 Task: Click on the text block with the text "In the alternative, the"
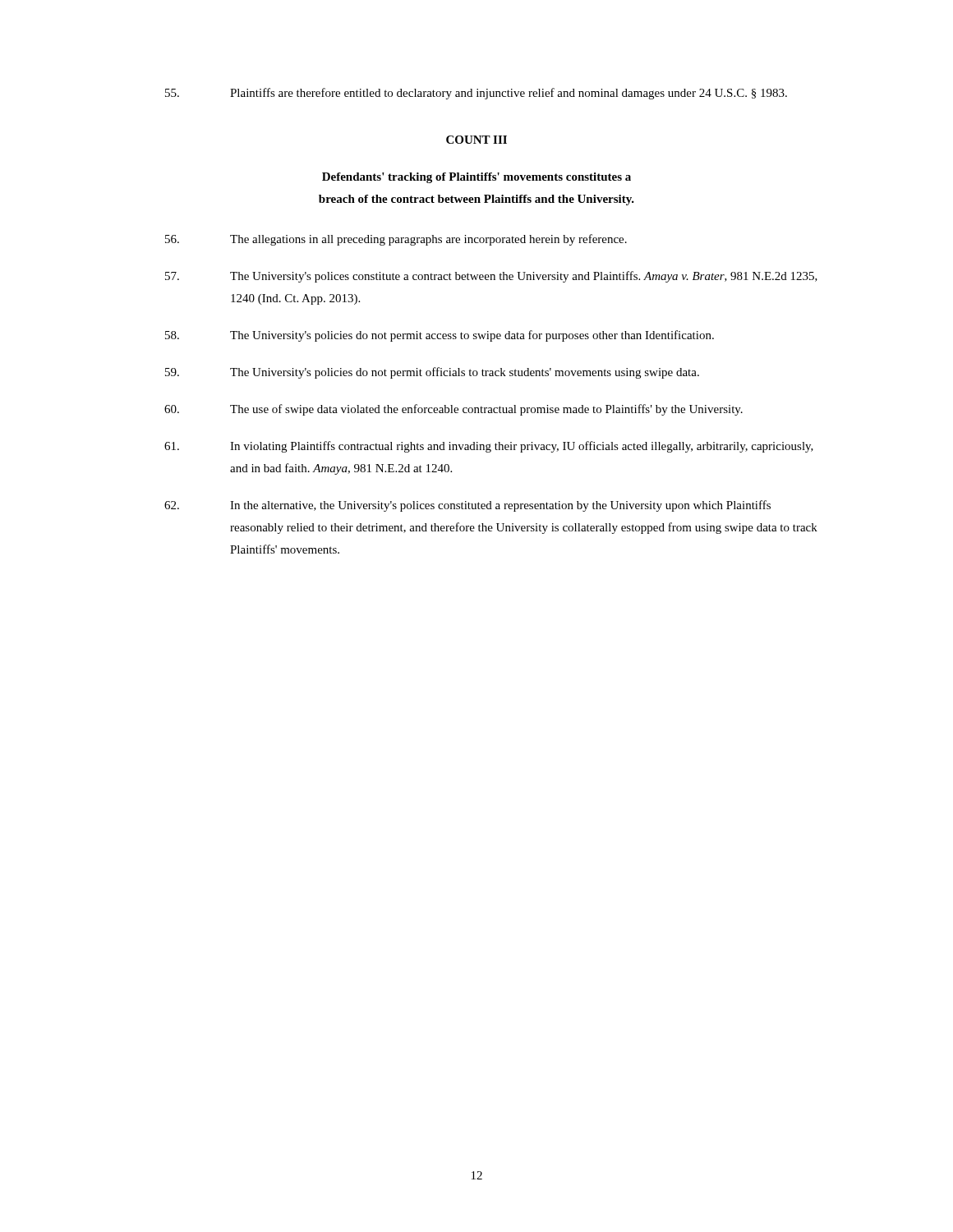(x=476, y=528)
